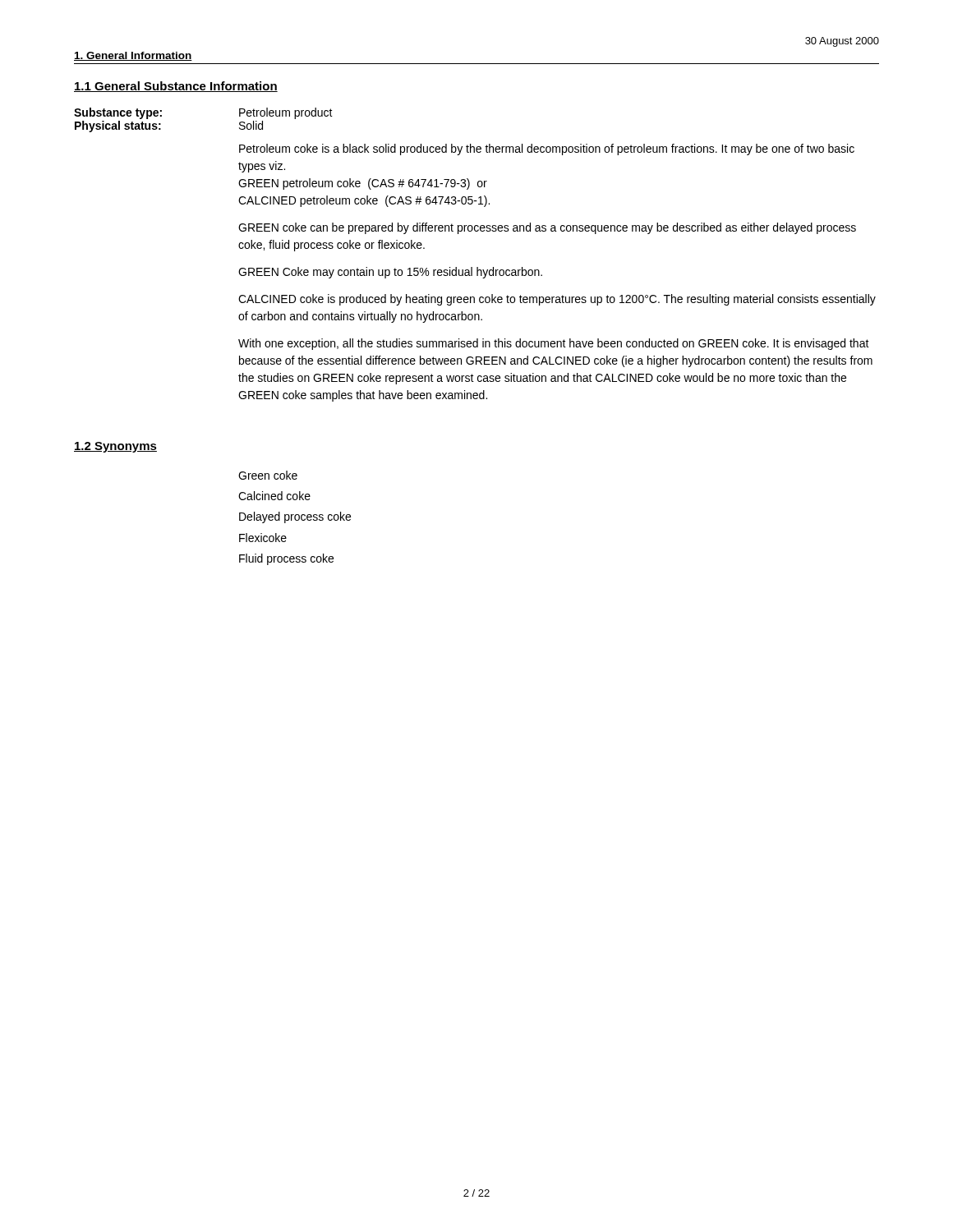This screenshot has width=953, height=1232.
Task: Click on the text starting "Petroleum productSolid"
Action: 285,119
